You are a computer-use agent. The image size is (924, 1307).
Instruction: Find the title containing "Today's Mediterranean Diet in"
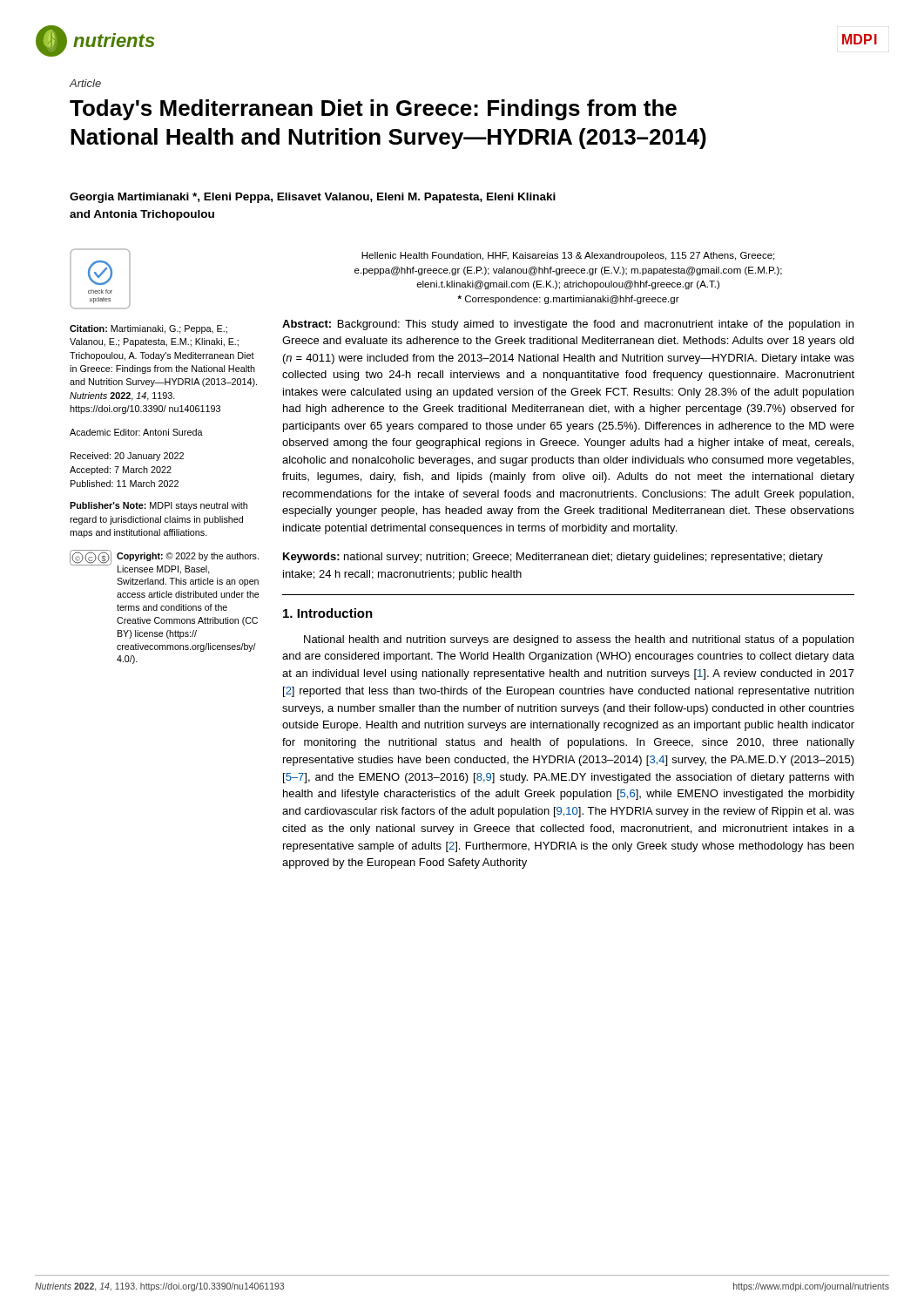point(388,122)
